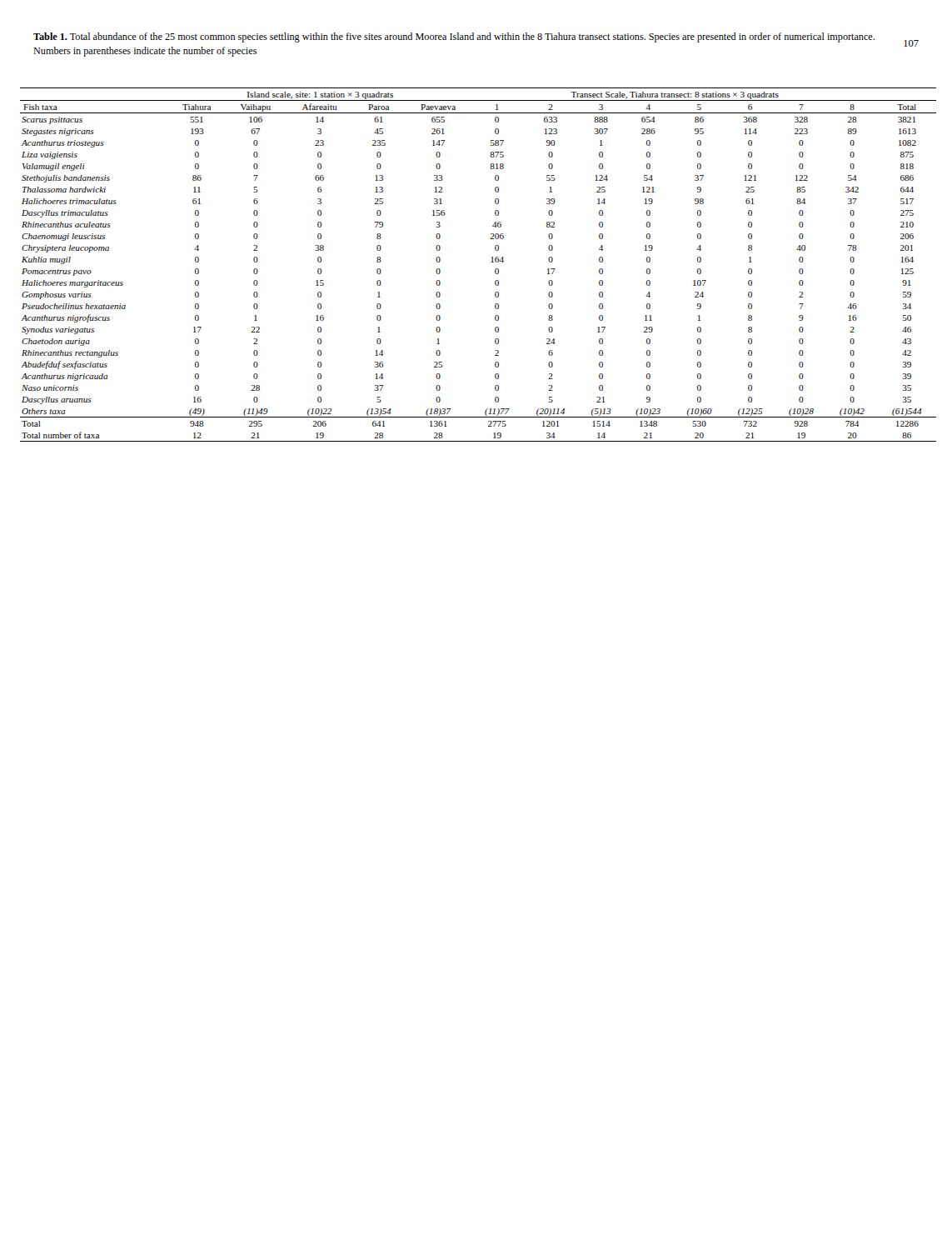Point to the title beginning "Table 1. Total"
Screen dimensions: 1250x952
coord(454,44)
